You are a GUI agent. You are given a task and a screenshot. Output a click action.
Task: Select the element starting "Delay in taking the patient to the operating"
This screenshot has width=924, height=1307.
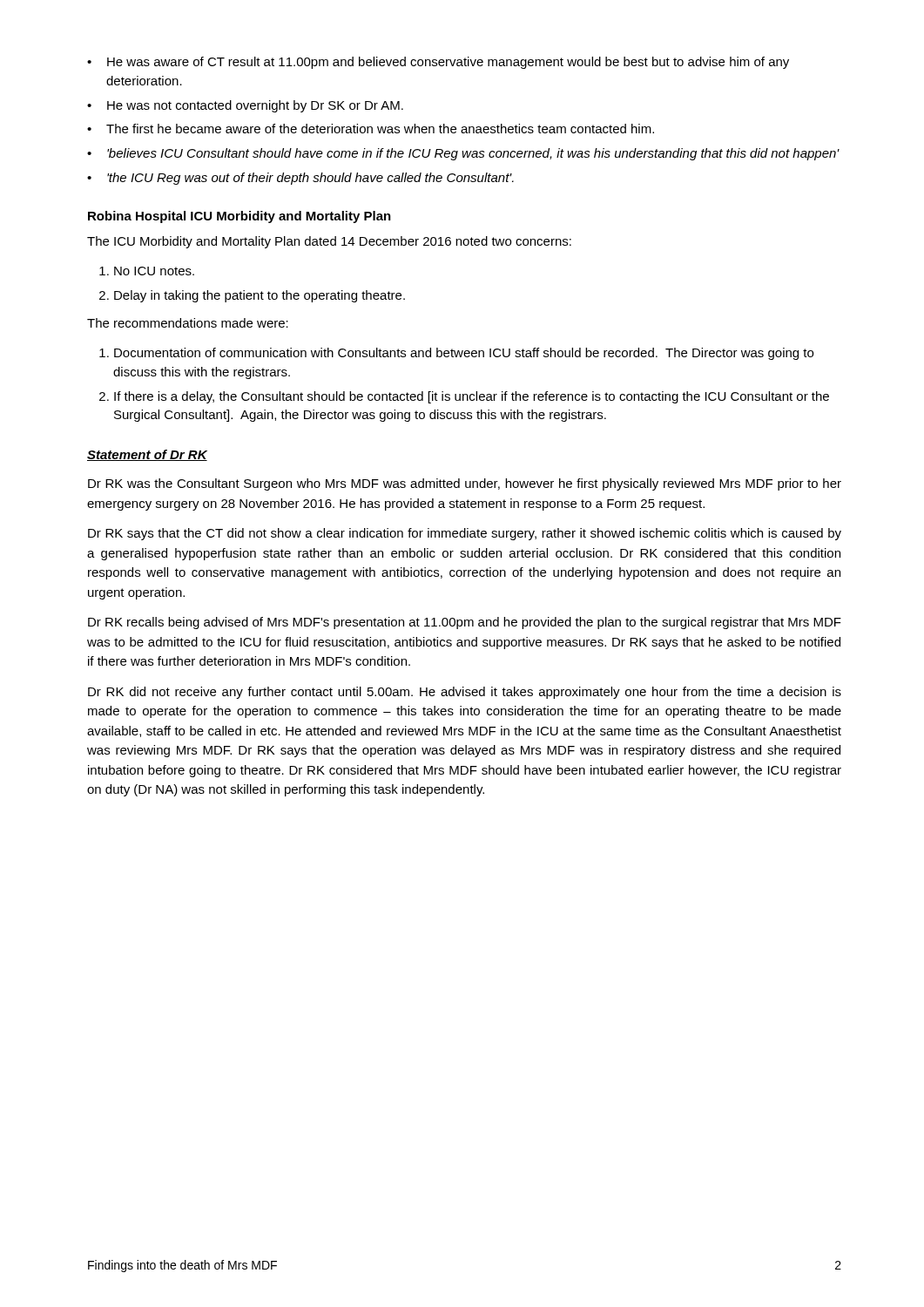pyautogui.click(x=260, y=295)
